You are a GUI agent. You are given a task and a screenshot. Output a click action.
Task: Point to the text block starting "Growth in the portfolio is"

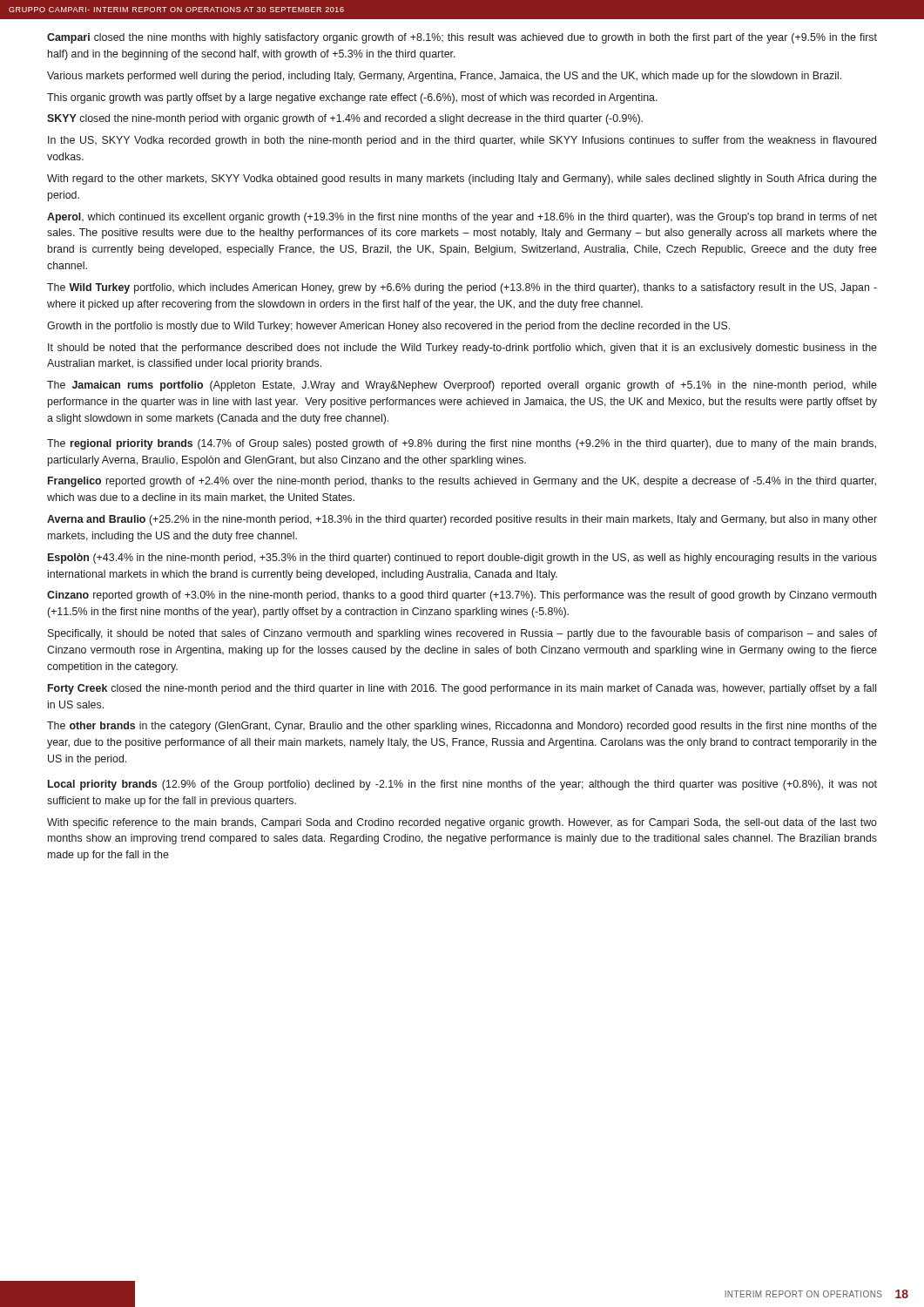pos(389,326)
